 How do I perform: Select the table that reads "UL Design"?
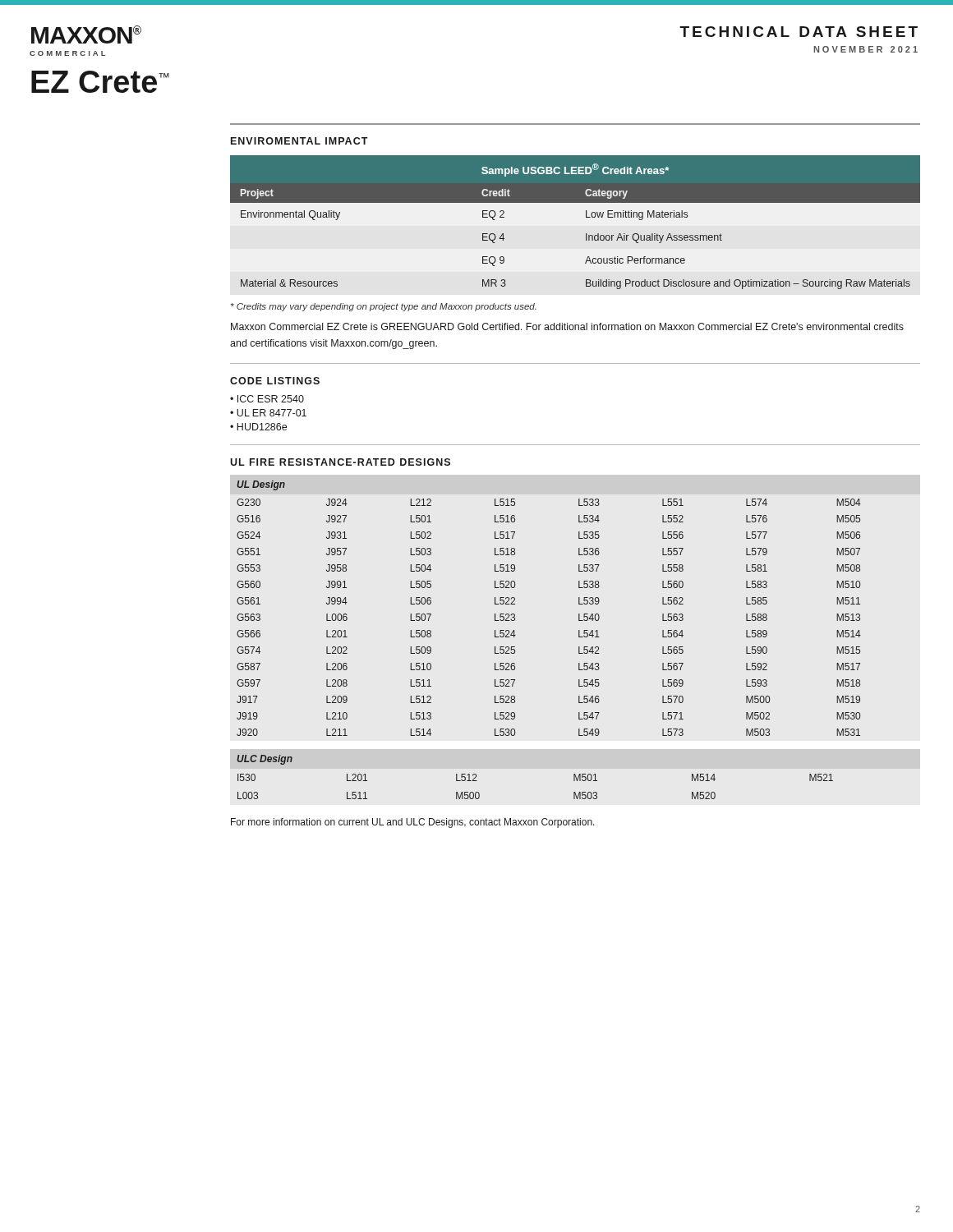pos(575,608)
